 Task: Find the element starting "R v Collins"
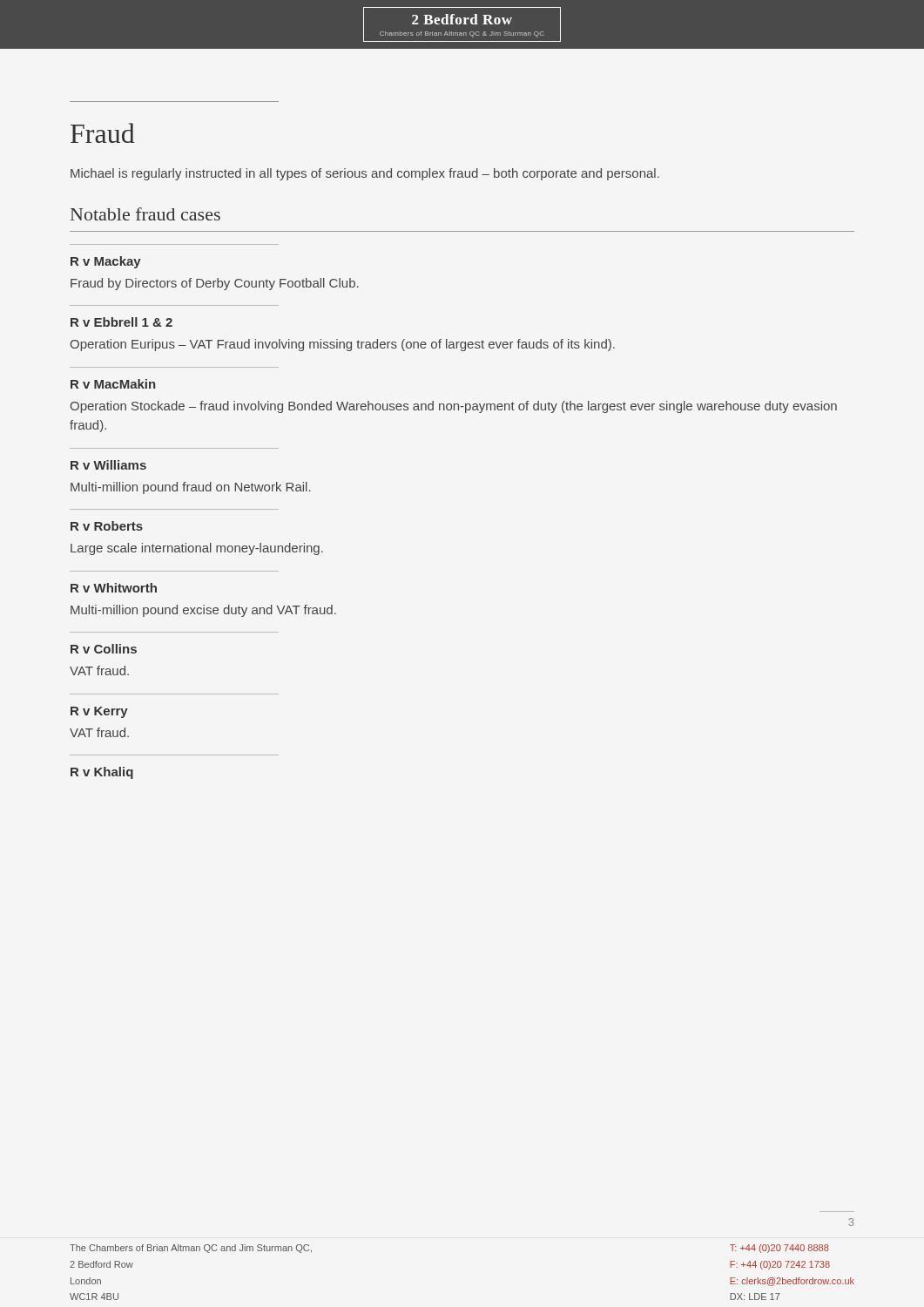coord(104,649)
